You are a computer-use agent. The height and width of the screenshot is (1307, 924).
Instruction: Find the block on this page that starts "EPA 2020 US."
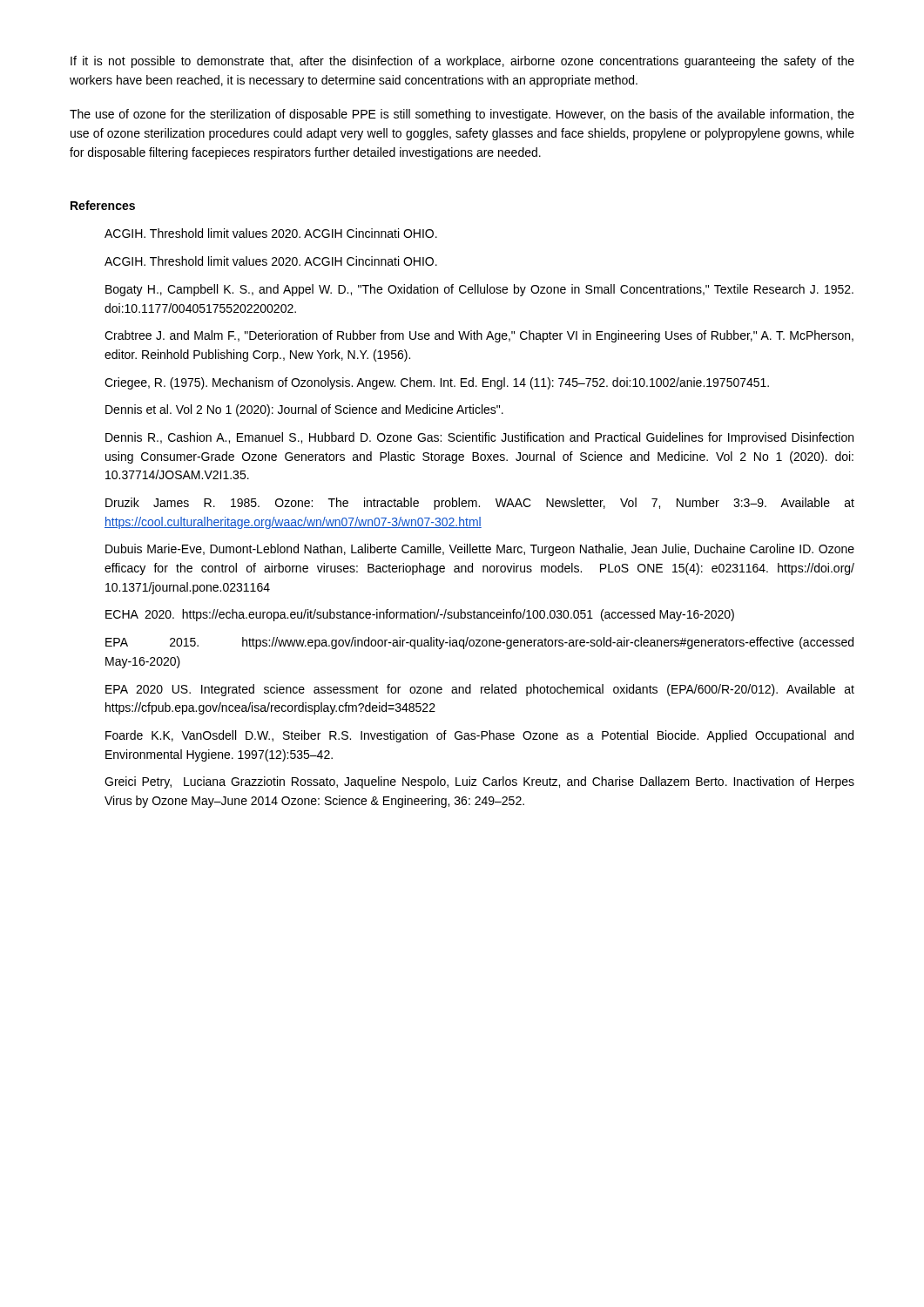pos(479,698)
